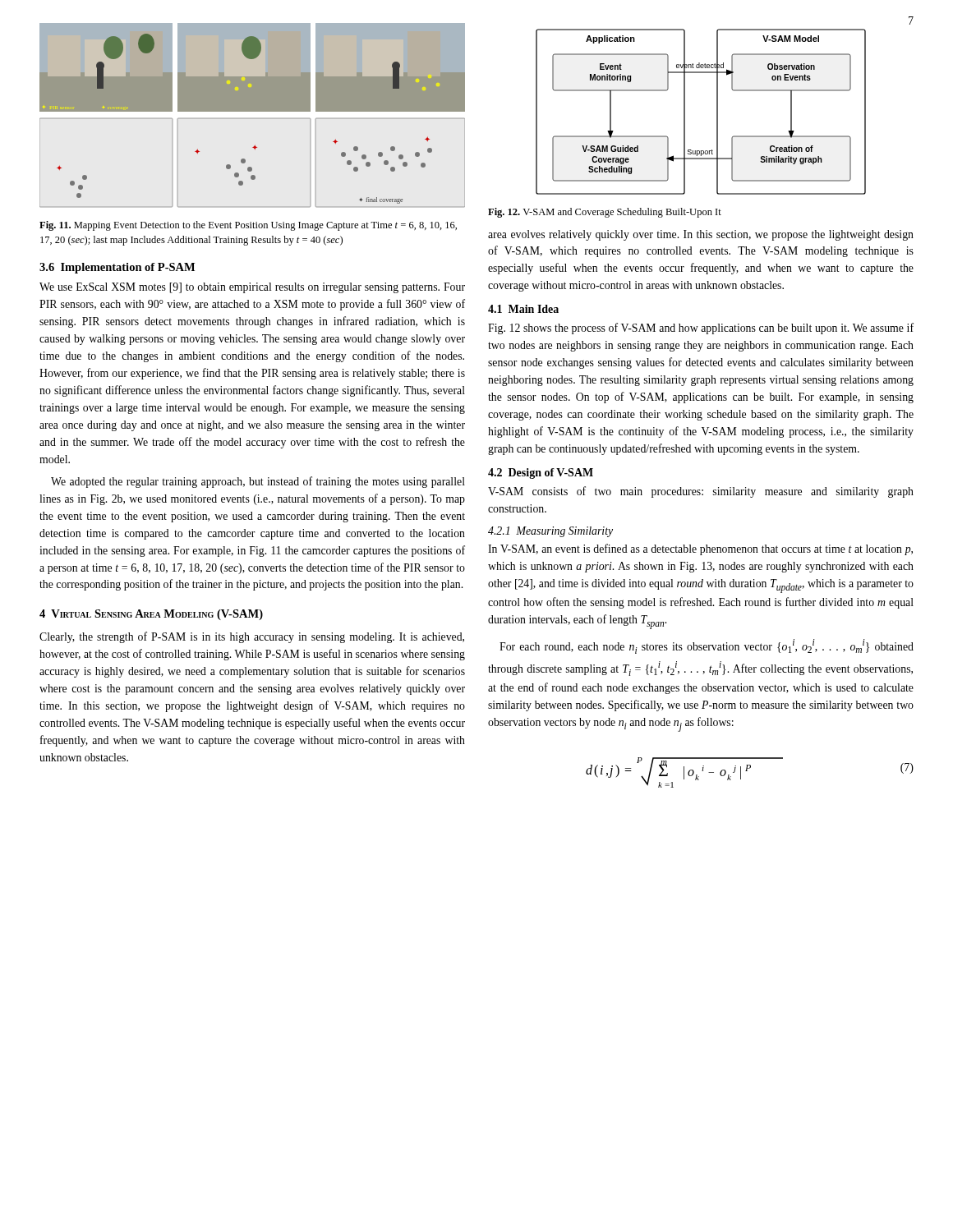Point to the text block starting "Fig. 12 shows the process of V-SAM"
Image resolution: width=953 pixels, height=1232 pixels.
click(701, 389)
